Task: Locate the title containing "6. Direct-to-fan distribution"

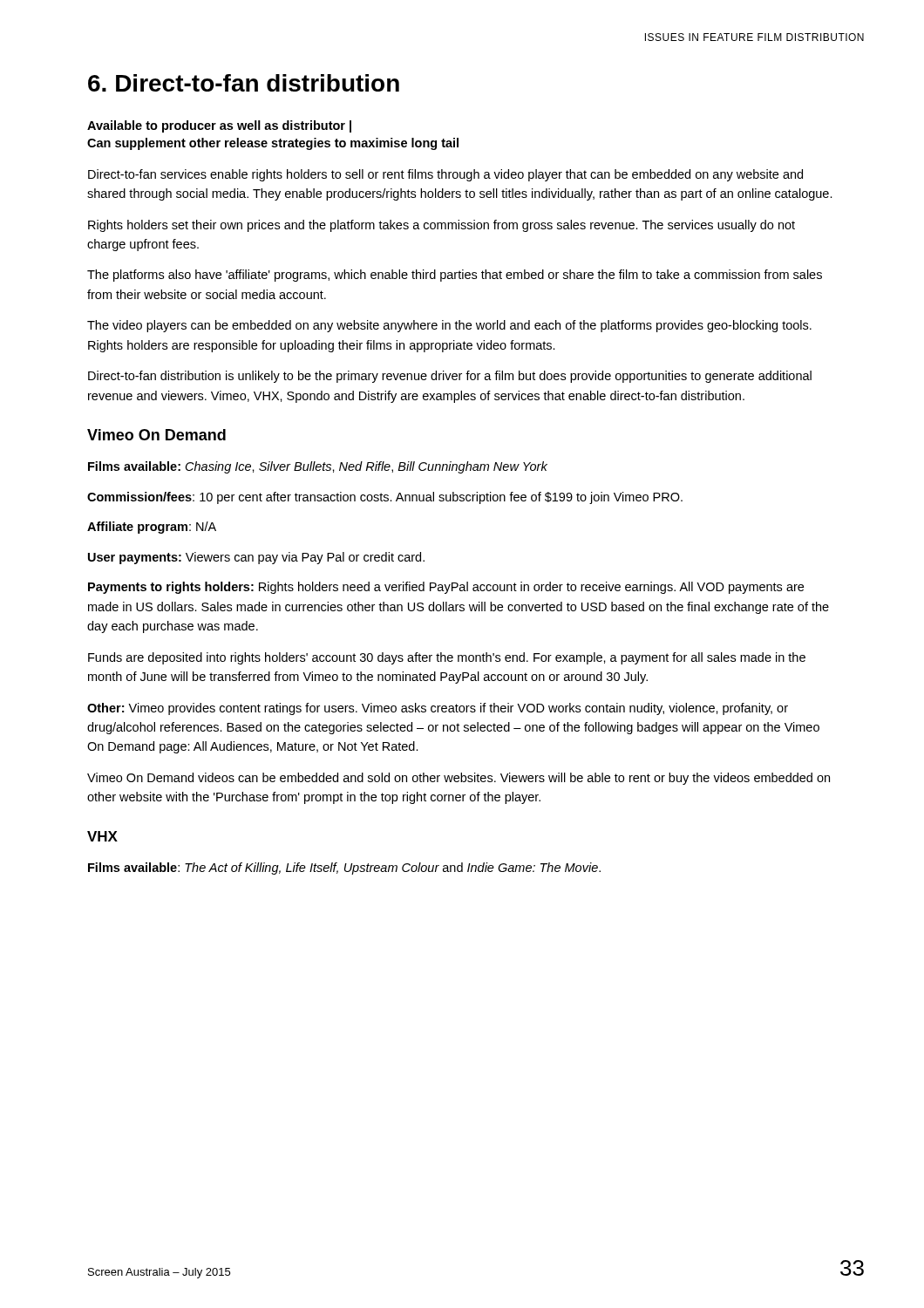Action: tap(244, 83)
